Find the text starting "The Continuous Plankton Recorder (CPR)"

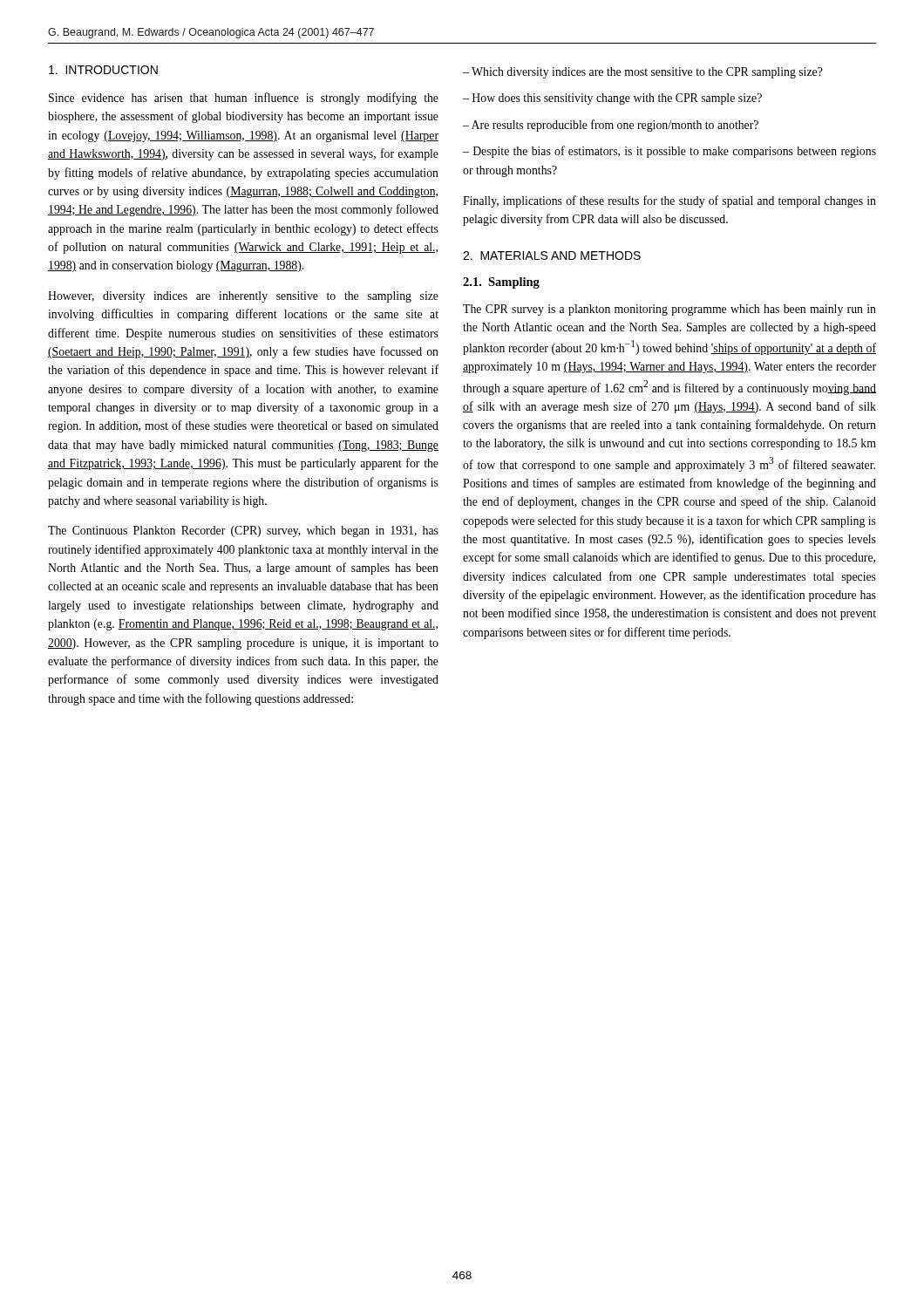[243, 615]
